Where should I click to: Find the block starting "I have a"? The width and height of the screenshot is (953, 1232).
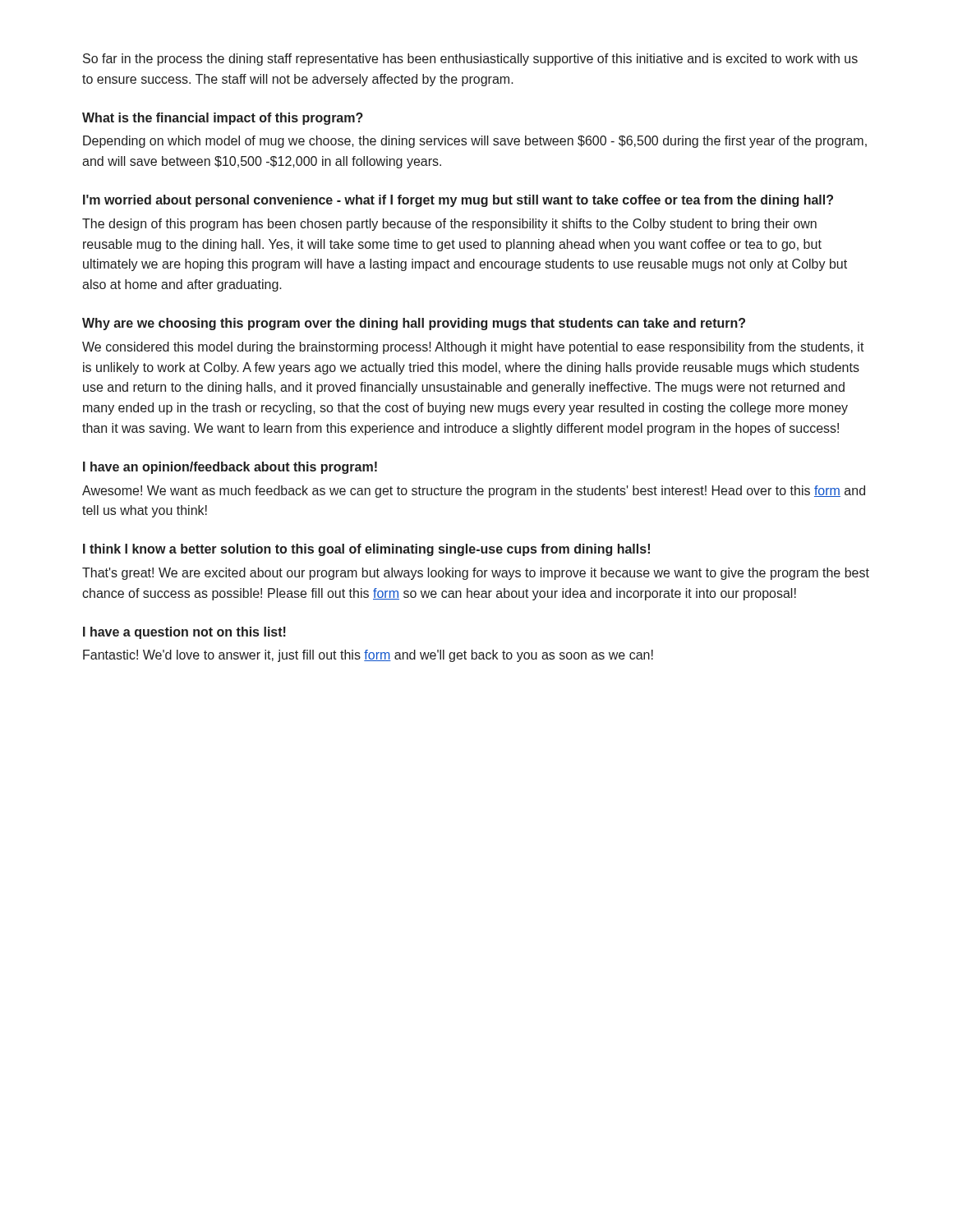pos(184,632)
